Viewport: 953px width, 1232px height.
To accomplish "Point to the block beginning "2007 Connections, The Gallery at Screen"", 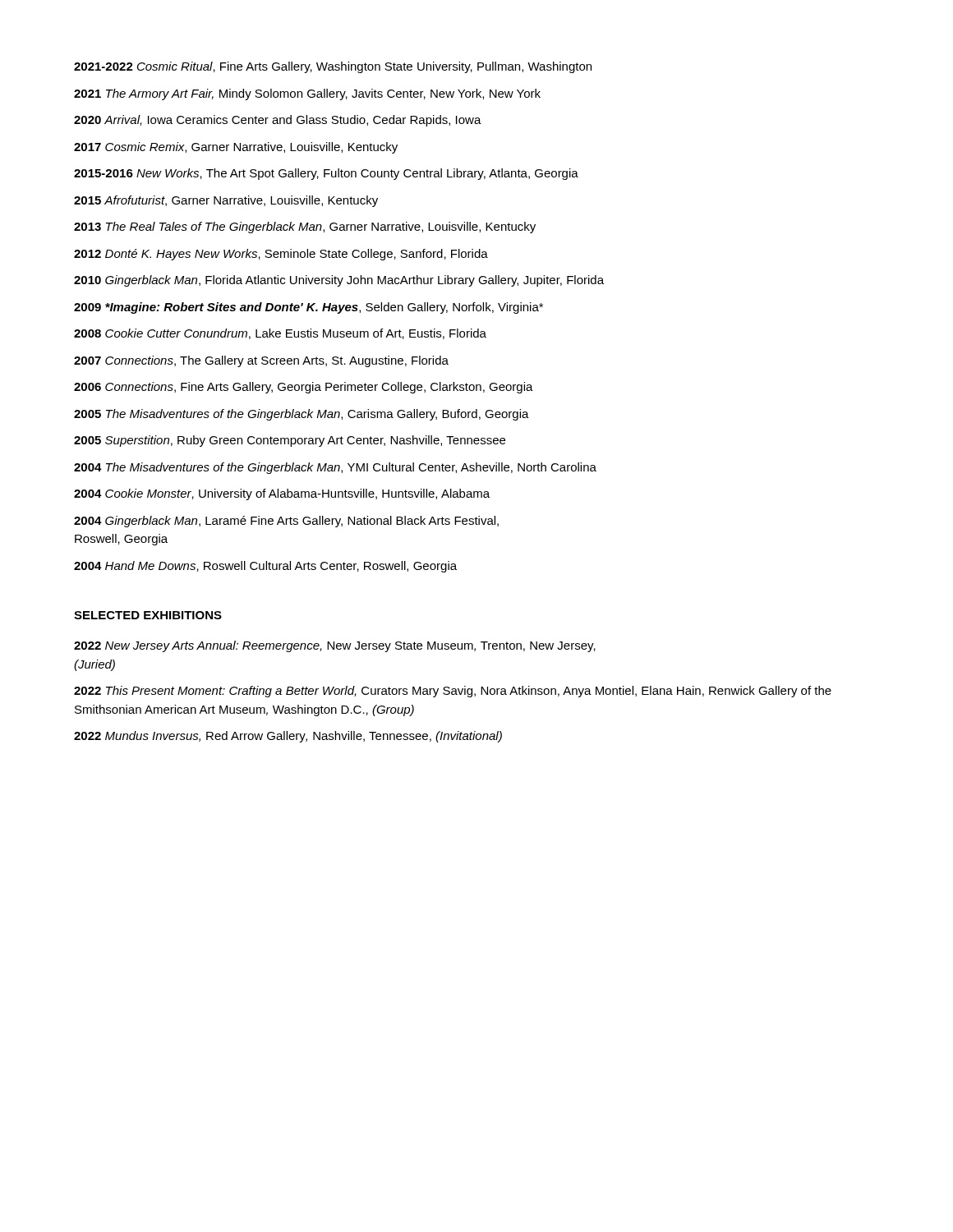I will 261,360.
